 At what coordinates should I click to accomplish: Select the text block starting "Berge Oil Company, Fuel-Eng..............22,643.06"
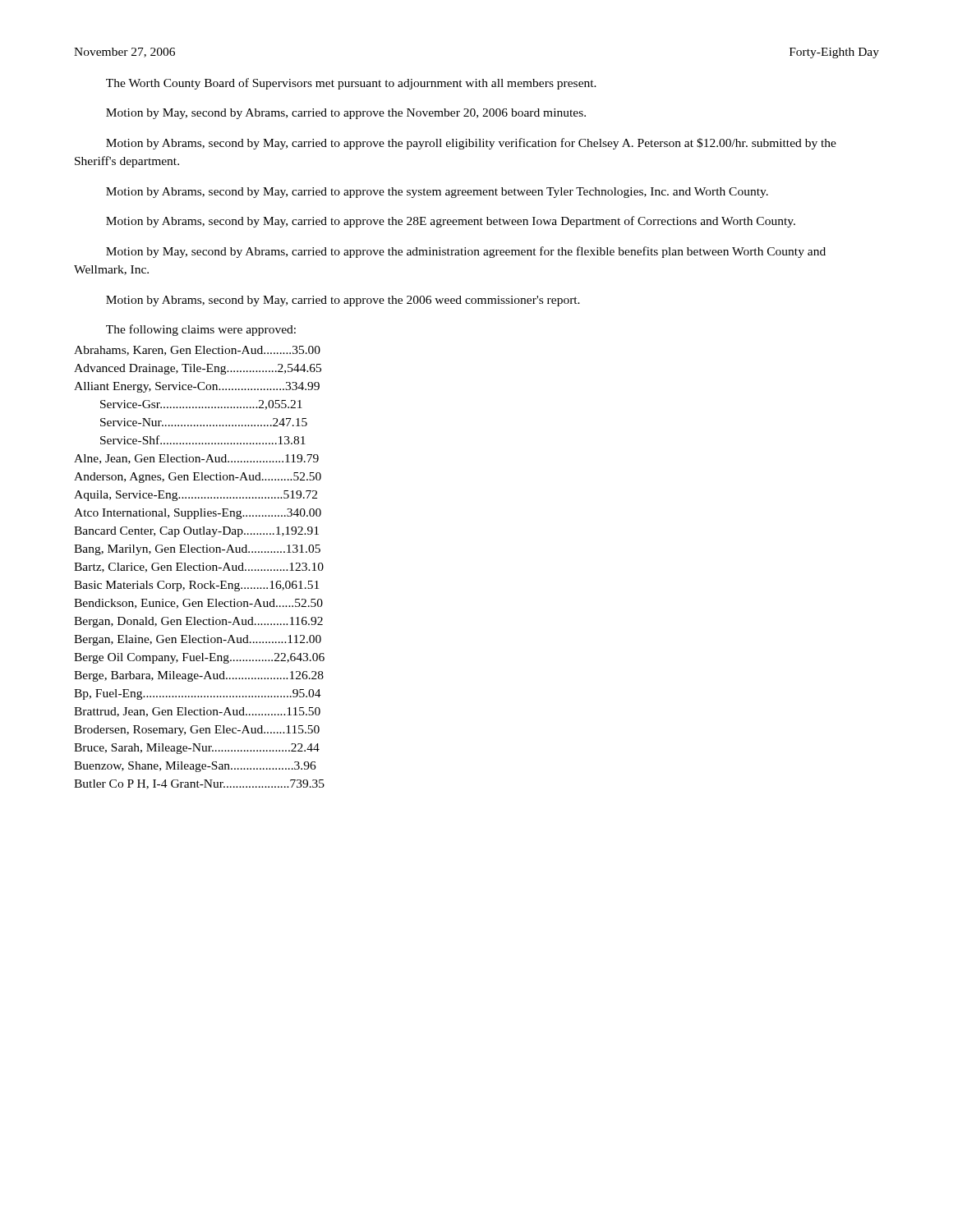pos(199,656)
